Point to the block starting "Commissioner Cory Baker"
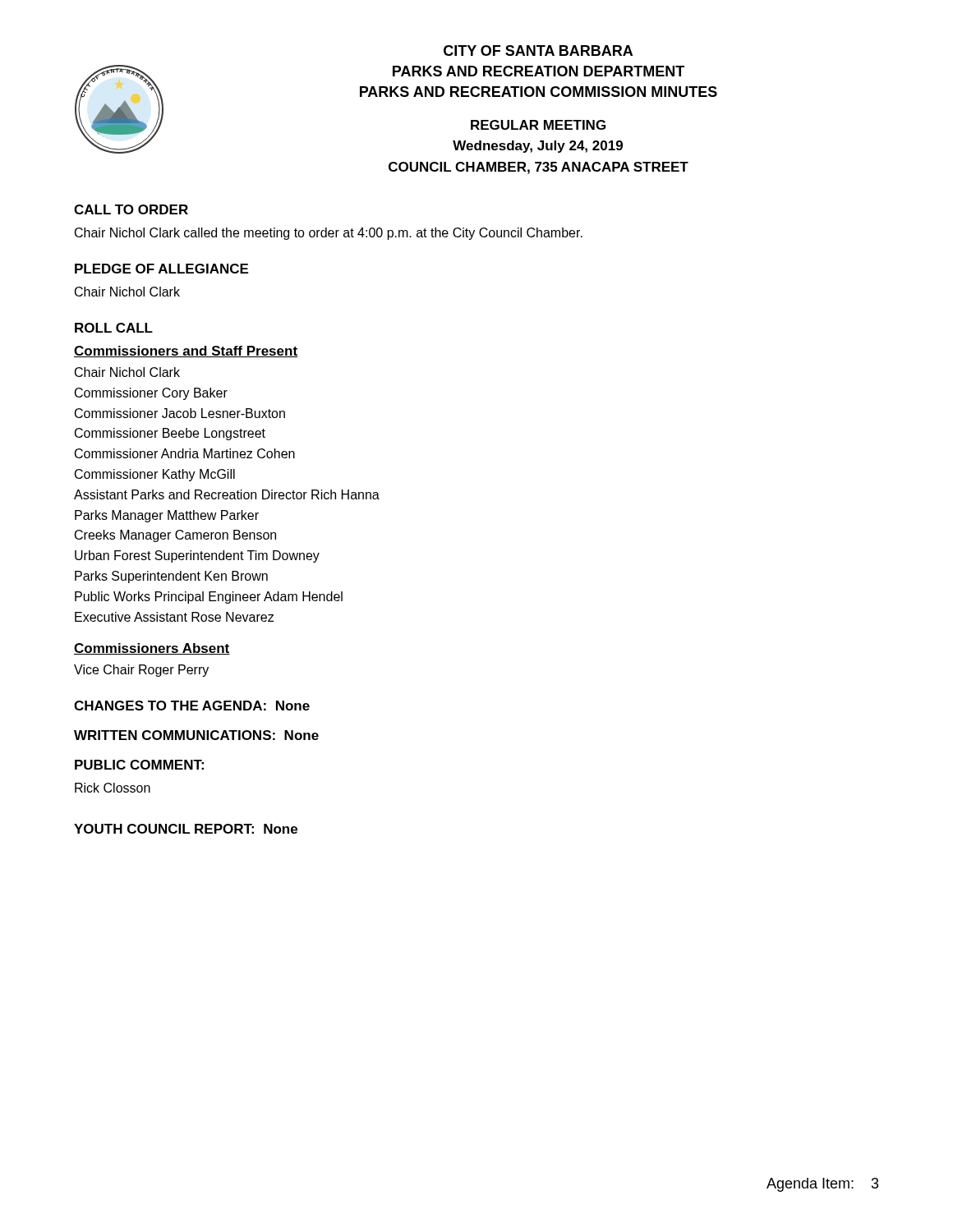 151,393
